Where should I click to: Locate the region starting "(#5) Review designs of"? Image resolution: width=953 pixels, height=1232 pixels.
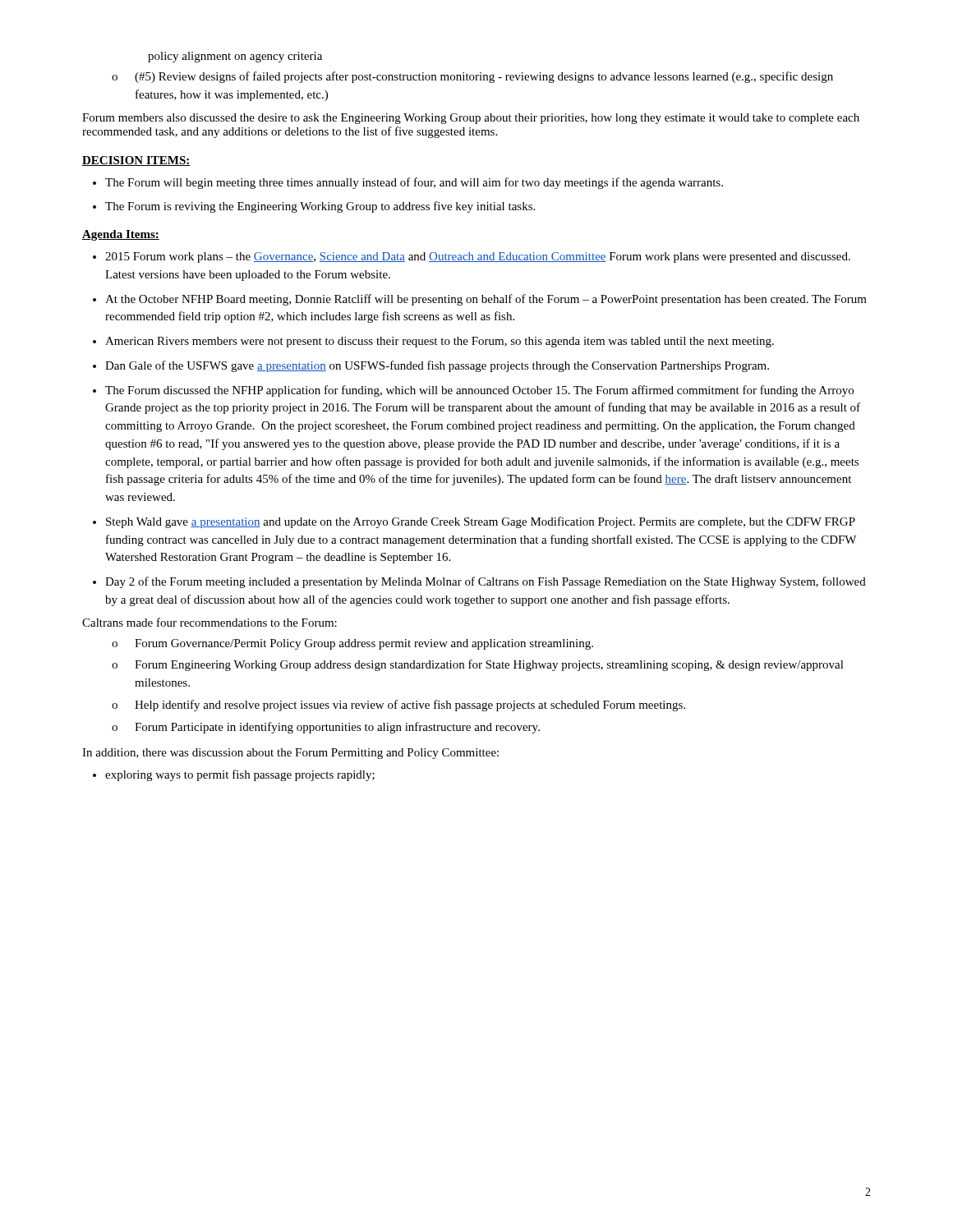(476, 86)
